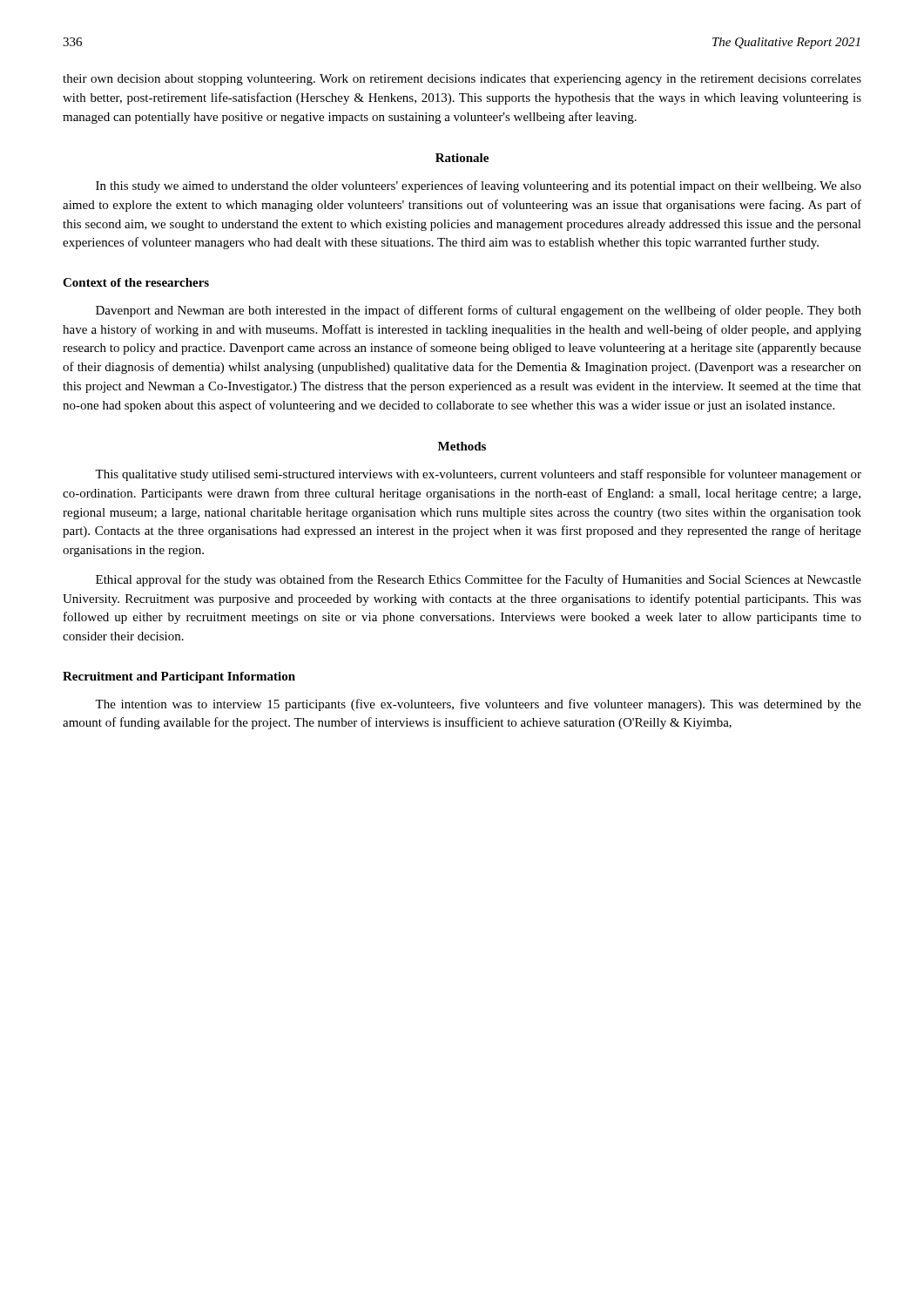
Task: Locate the passage starting "Davenport and Newman are both interested"
Action: point(462,358)
